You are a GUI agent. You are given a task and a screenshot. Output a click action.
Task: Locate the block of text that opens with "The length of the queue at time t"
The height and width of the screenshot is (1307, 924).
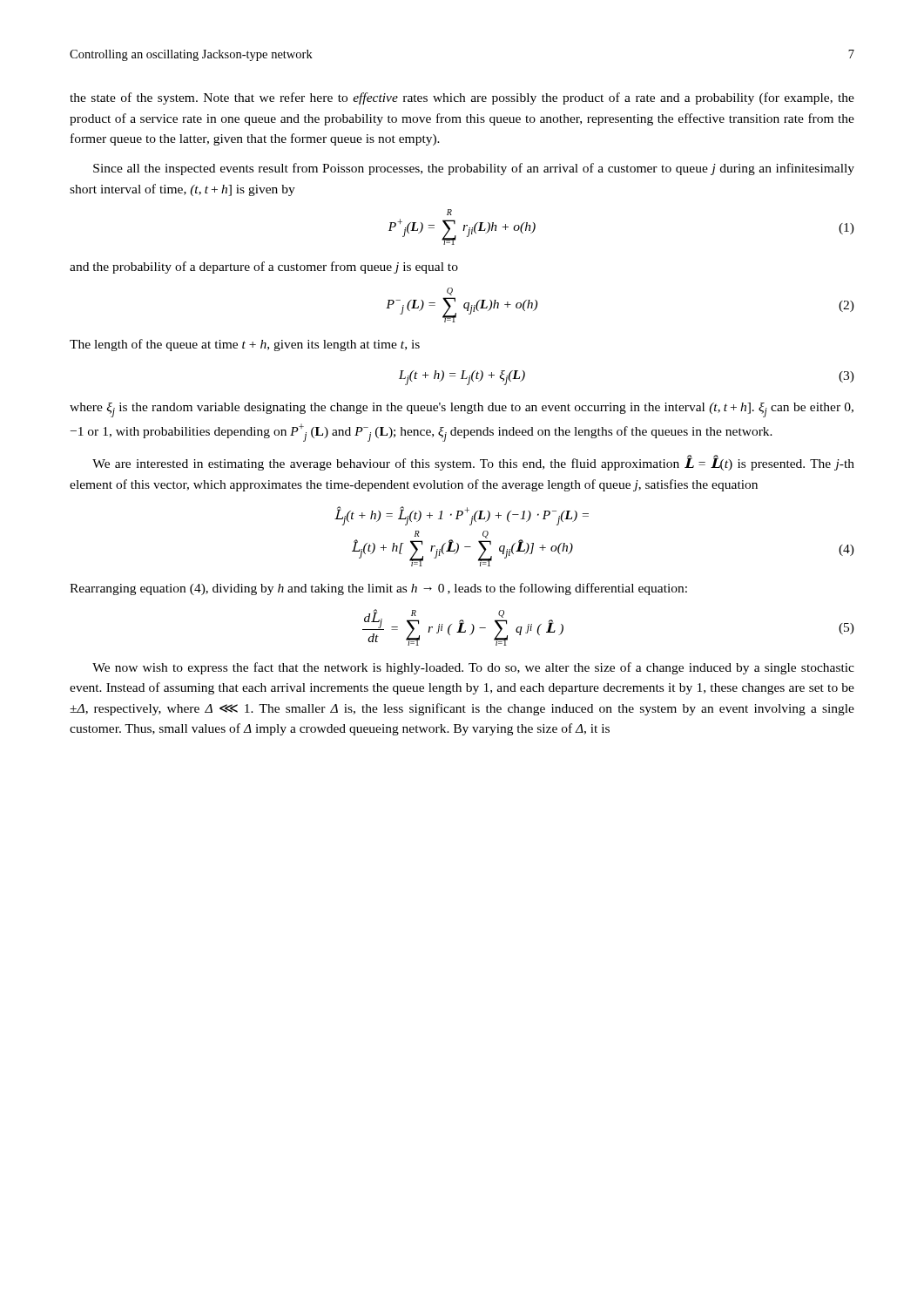245,345
